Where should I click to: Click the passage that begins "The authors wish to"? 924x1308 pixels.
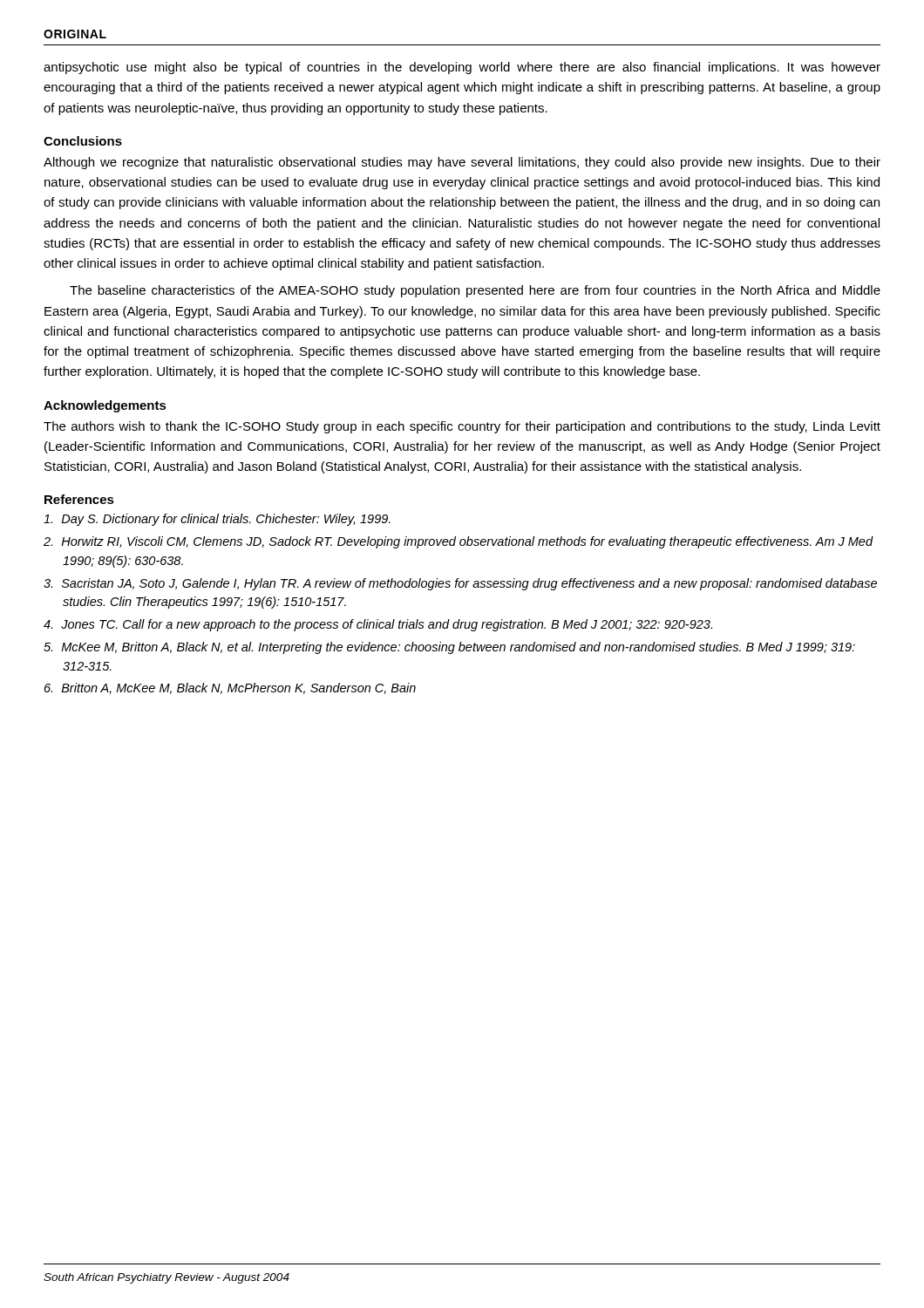(x=462, y=446)
